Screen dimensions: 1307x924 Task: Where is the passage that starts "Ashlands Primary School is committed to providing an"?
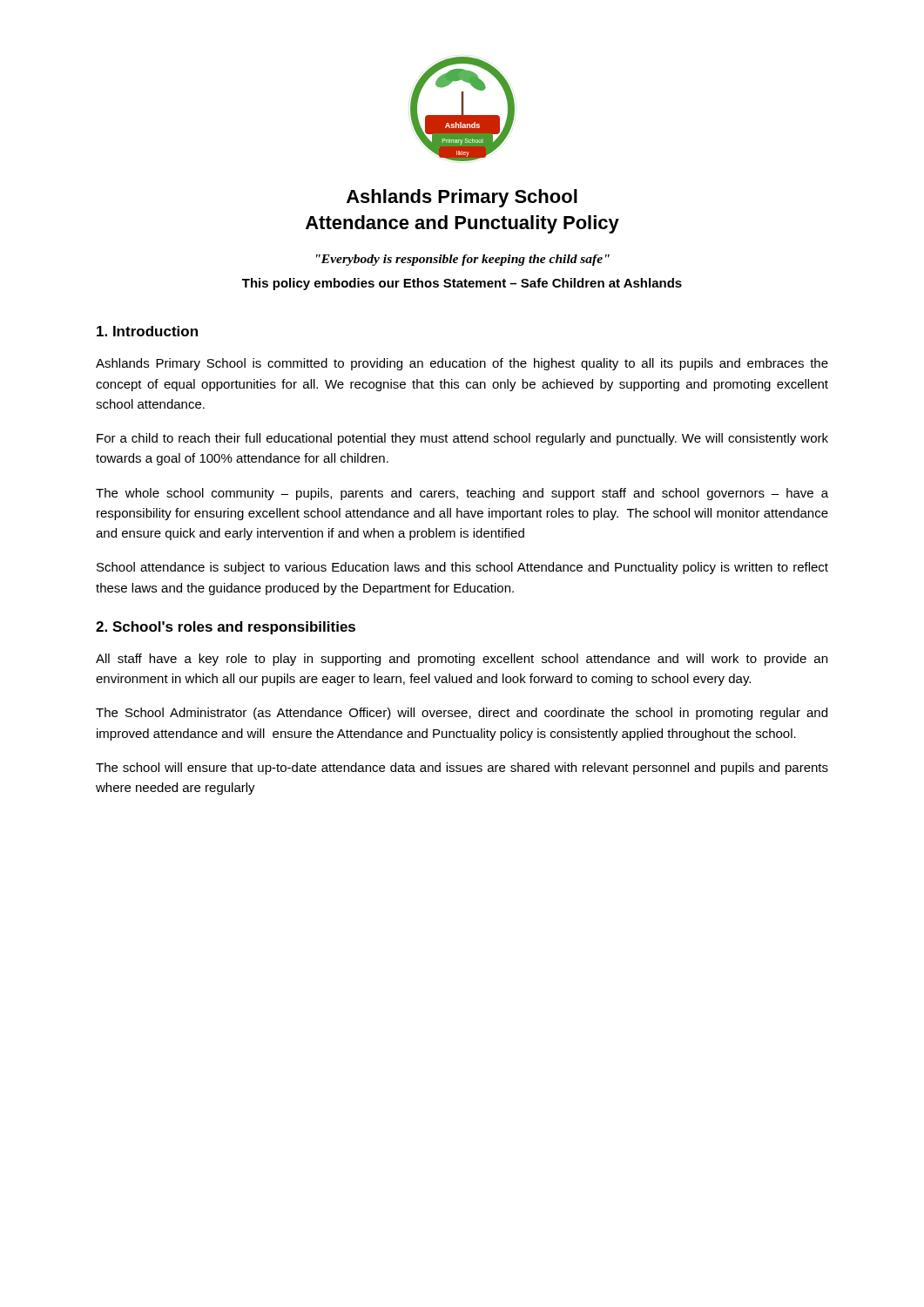[462, 383]
